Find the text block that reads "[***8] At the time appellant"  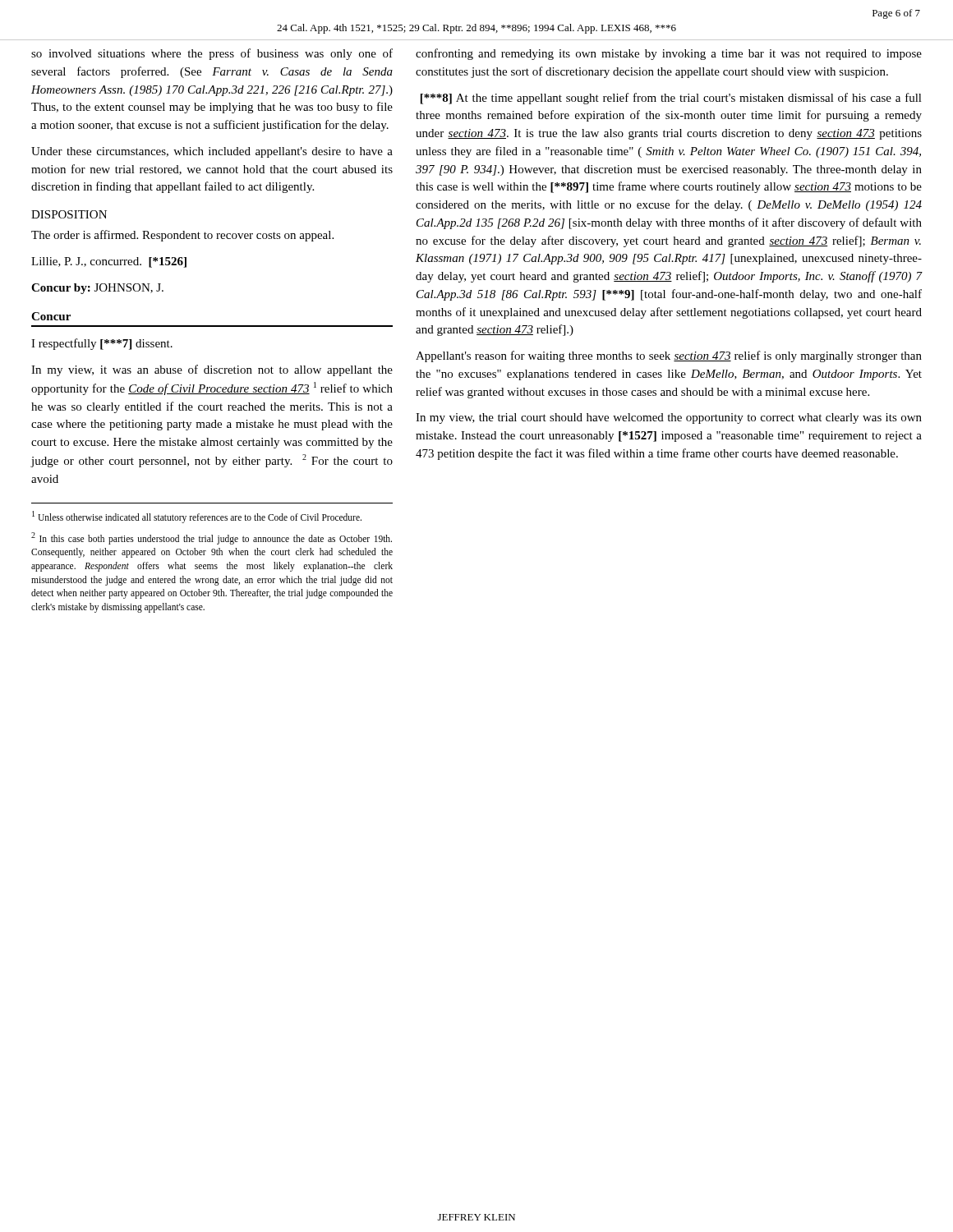669,214
